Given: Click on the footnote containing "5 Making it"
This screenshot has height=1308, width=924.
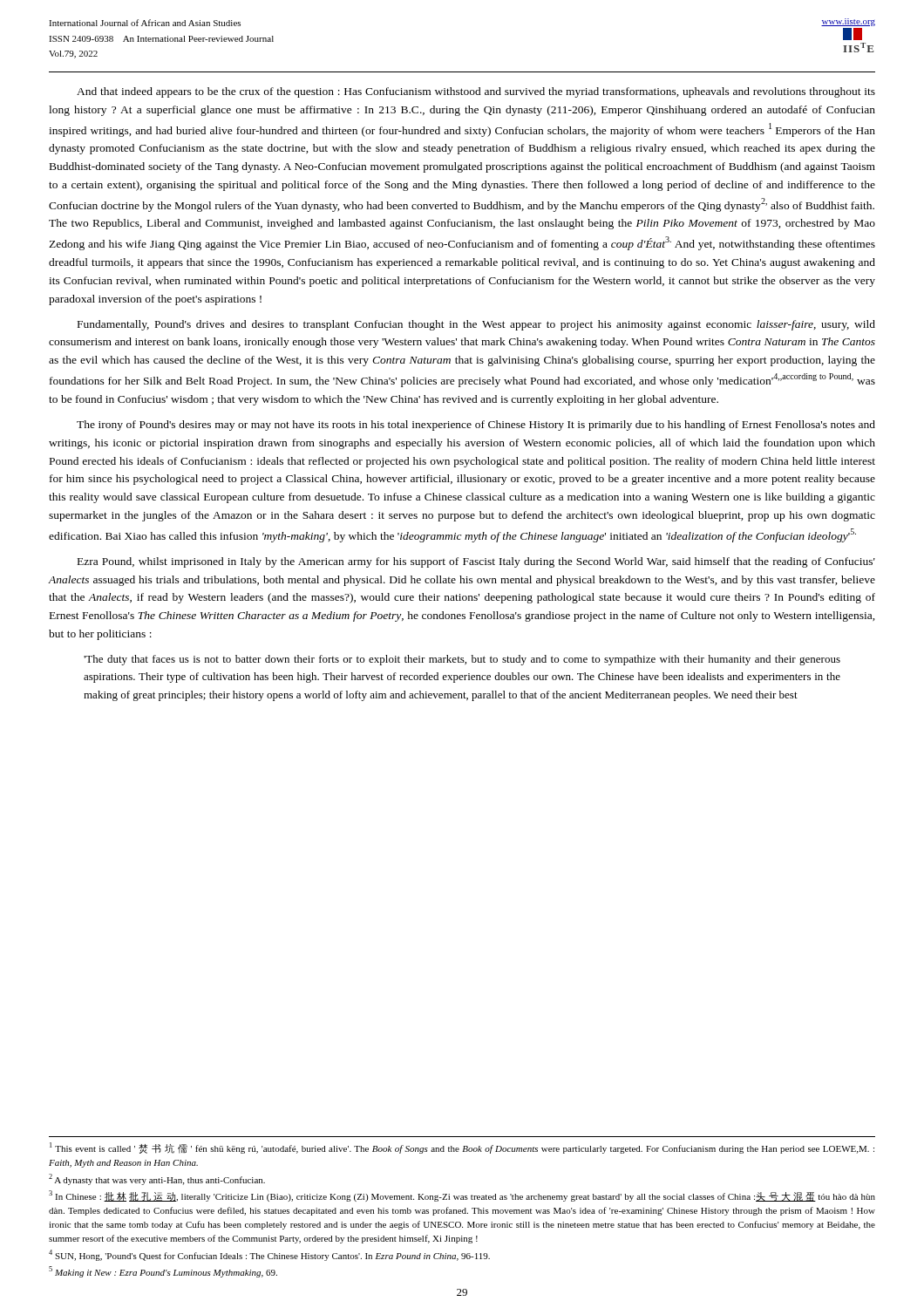Looking at the screenshot, I should point(163,1272).
